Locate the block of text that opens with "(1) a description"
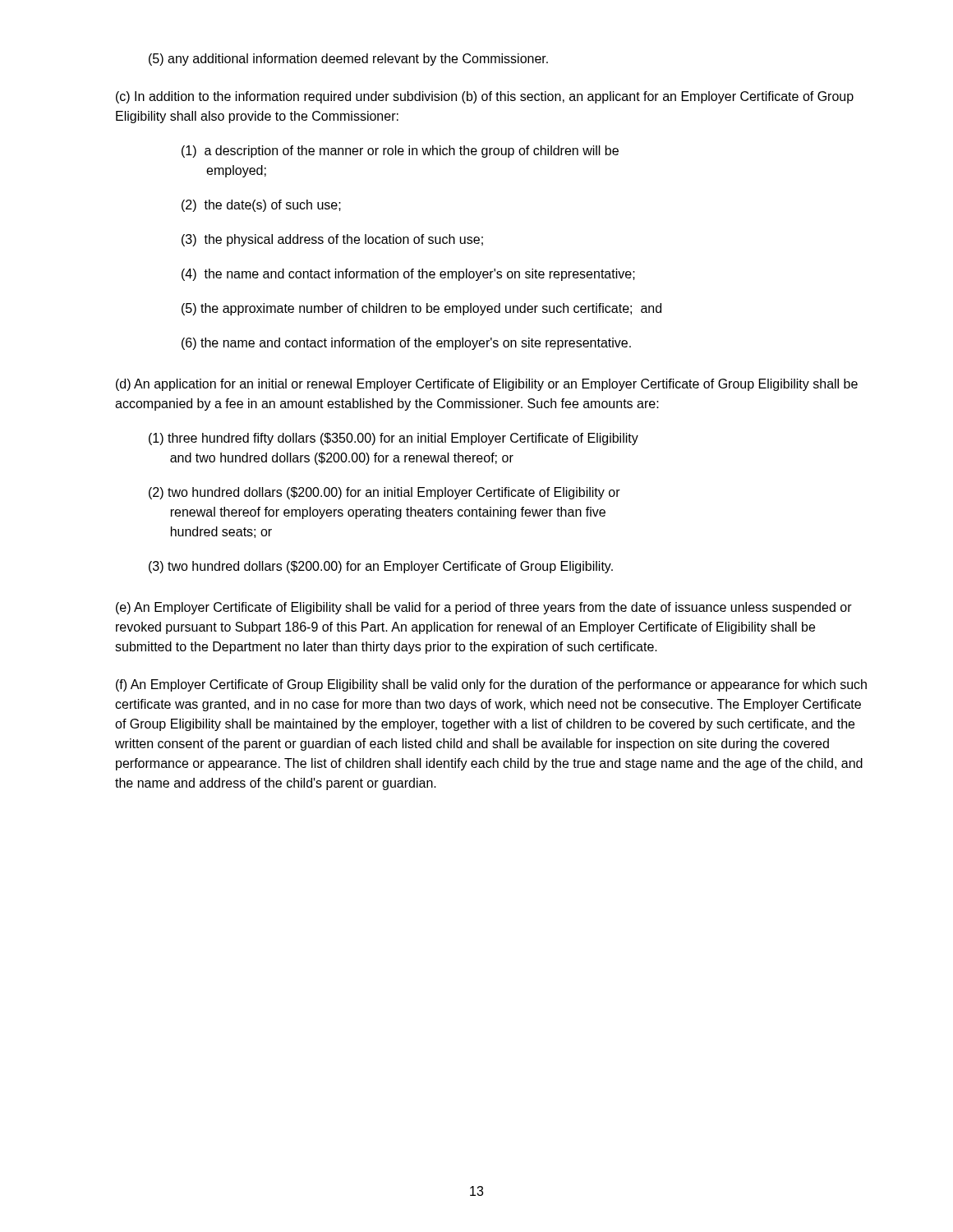Screen dimensions: 1232x953 click(x=400, y=161)
